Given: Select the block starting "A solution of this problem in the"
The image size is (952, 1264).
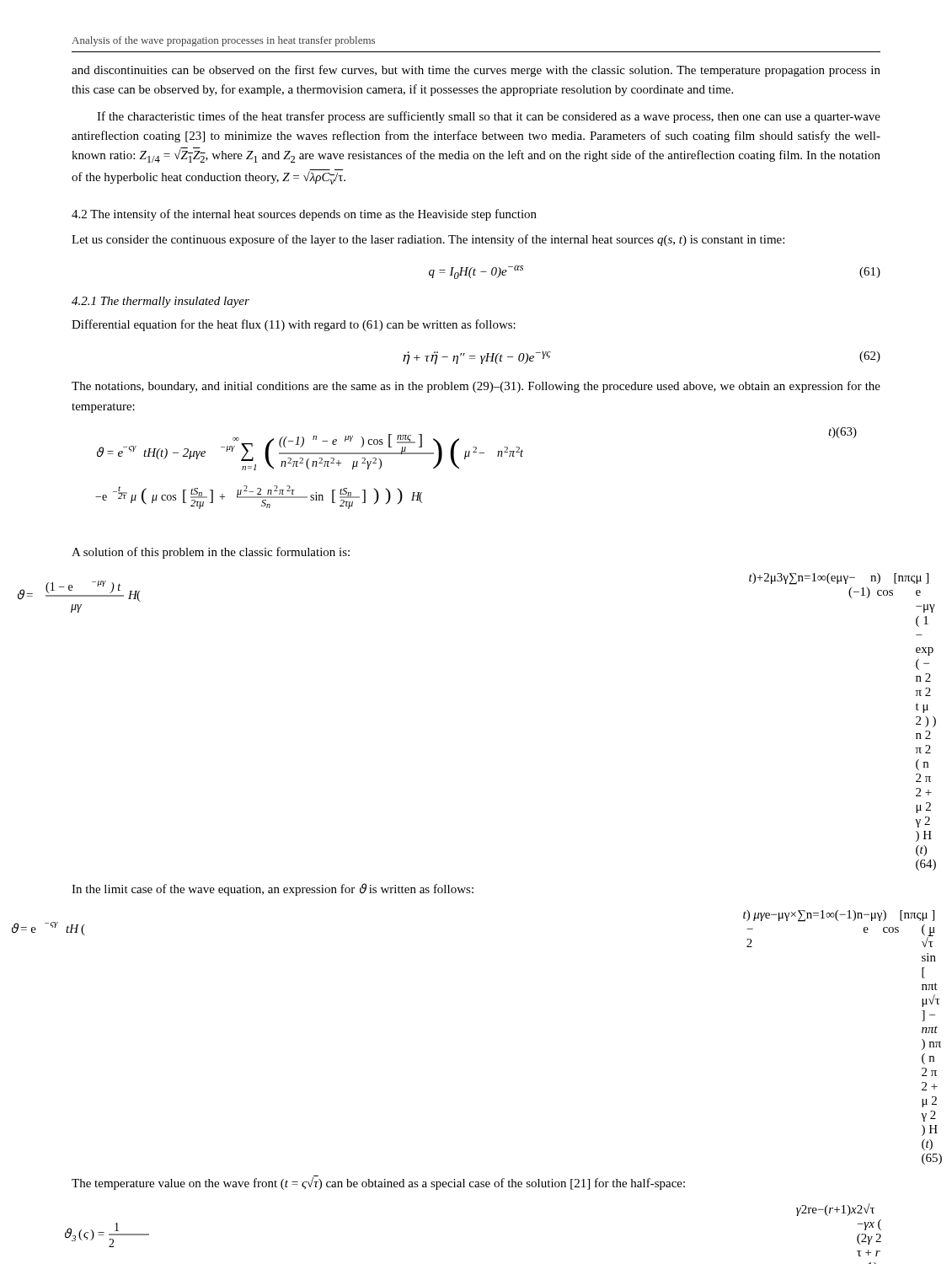Looking at the screenshot, I should pos(211,553).
